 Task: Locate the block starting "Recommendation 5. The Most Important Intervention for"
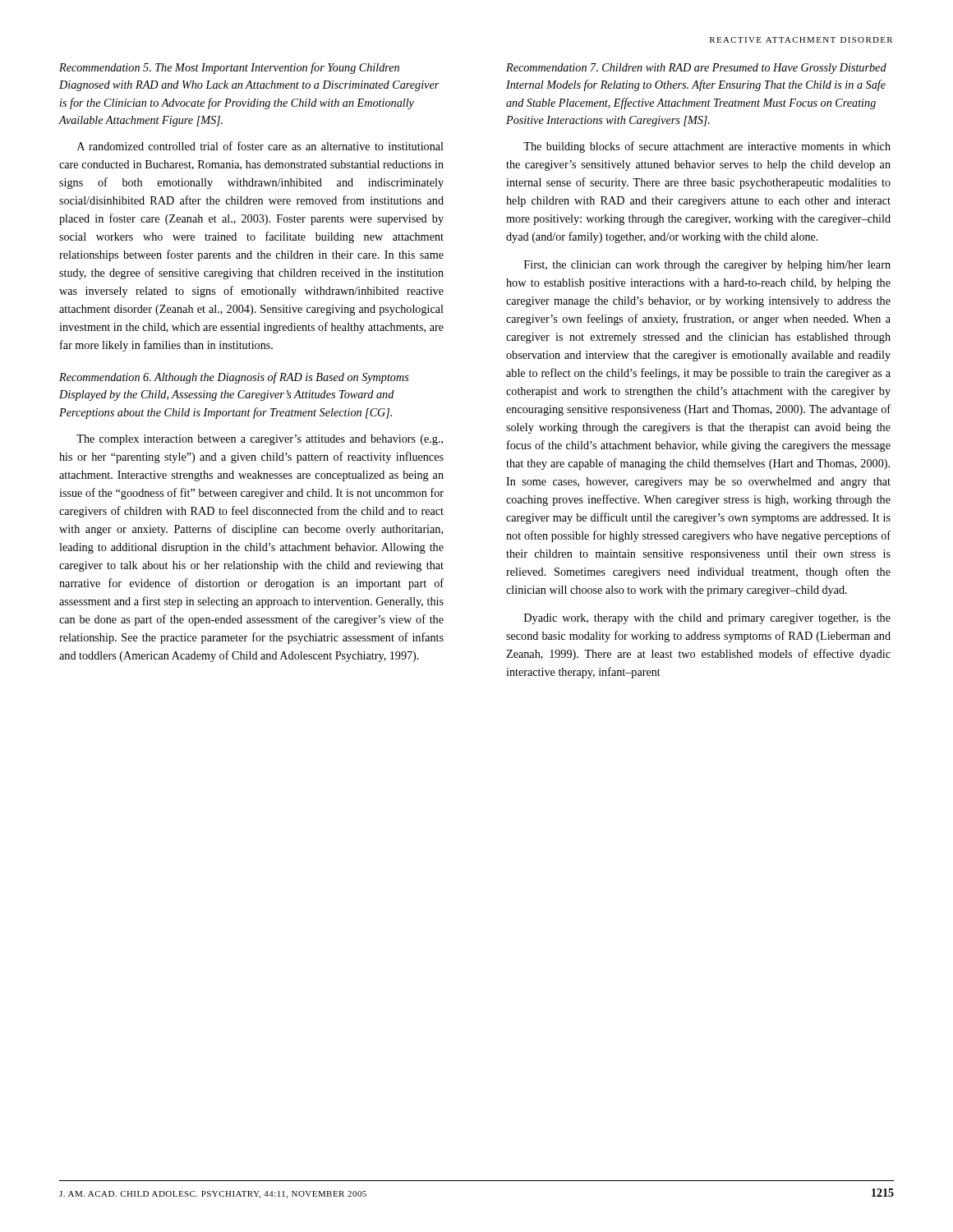(x=249, y=94)
